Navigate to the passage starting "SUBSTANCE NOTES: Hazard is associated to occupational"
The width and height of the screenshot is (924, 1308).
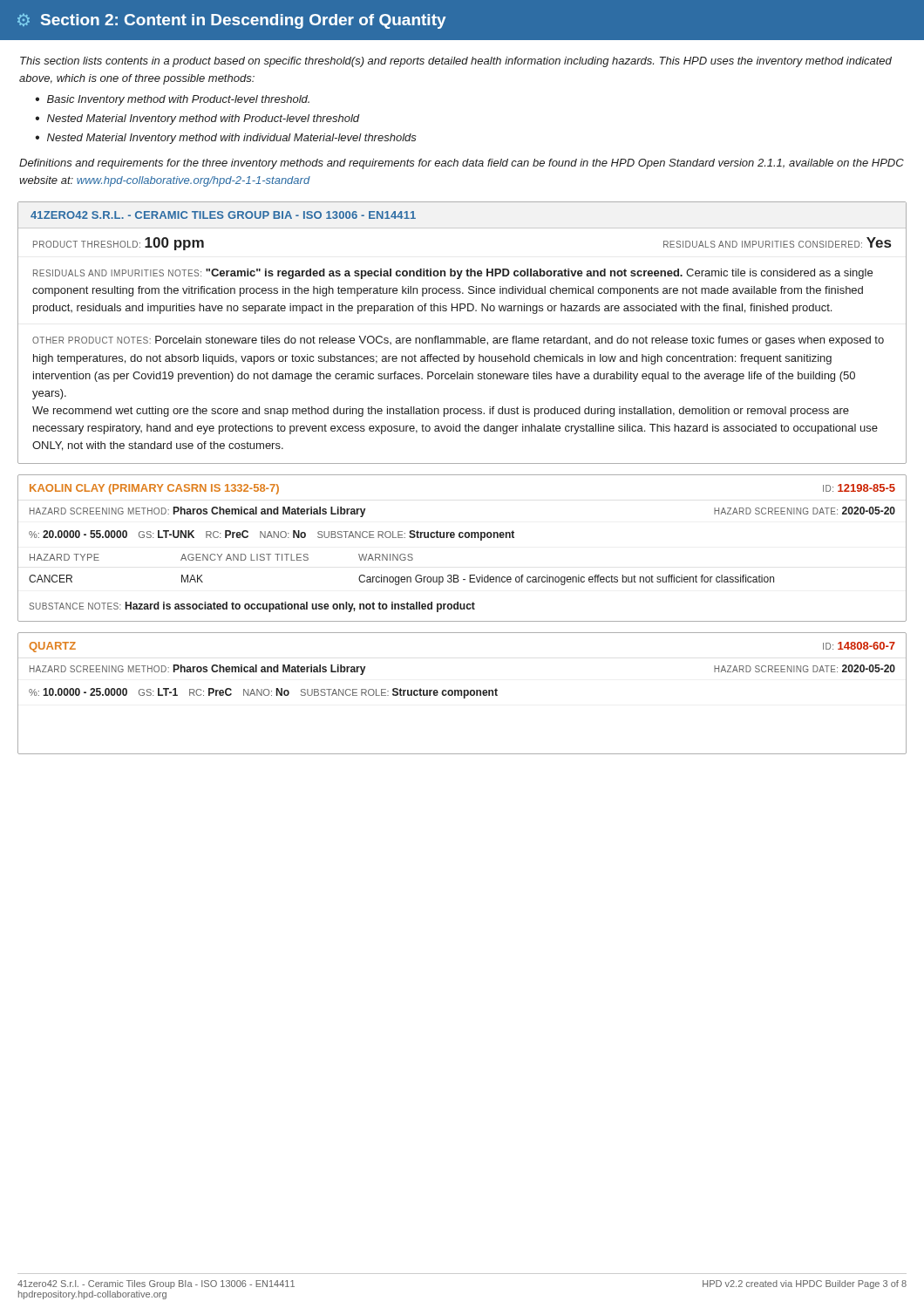252,606
